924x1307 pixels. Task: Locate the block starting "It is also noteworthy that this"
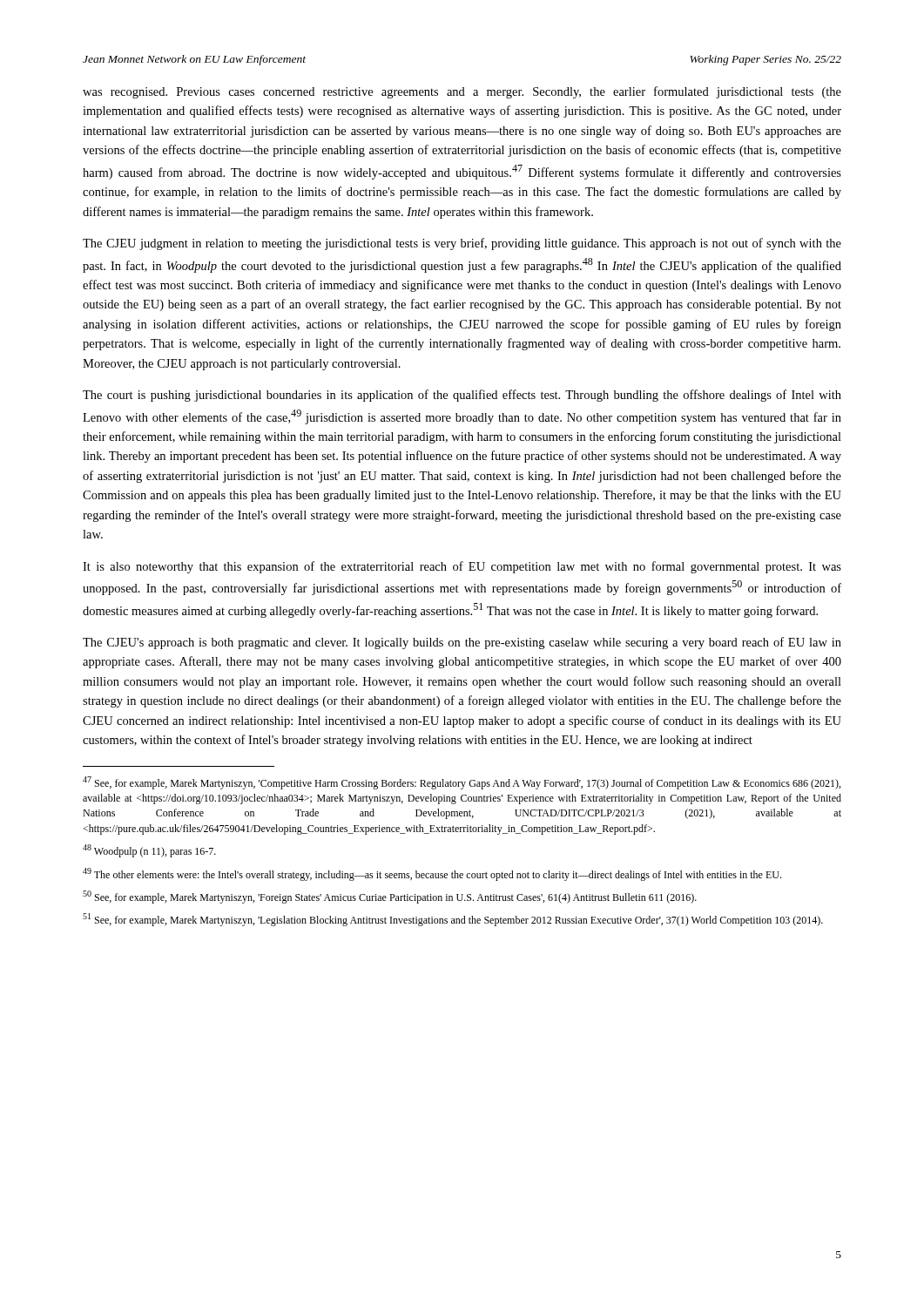click(462, 588)
